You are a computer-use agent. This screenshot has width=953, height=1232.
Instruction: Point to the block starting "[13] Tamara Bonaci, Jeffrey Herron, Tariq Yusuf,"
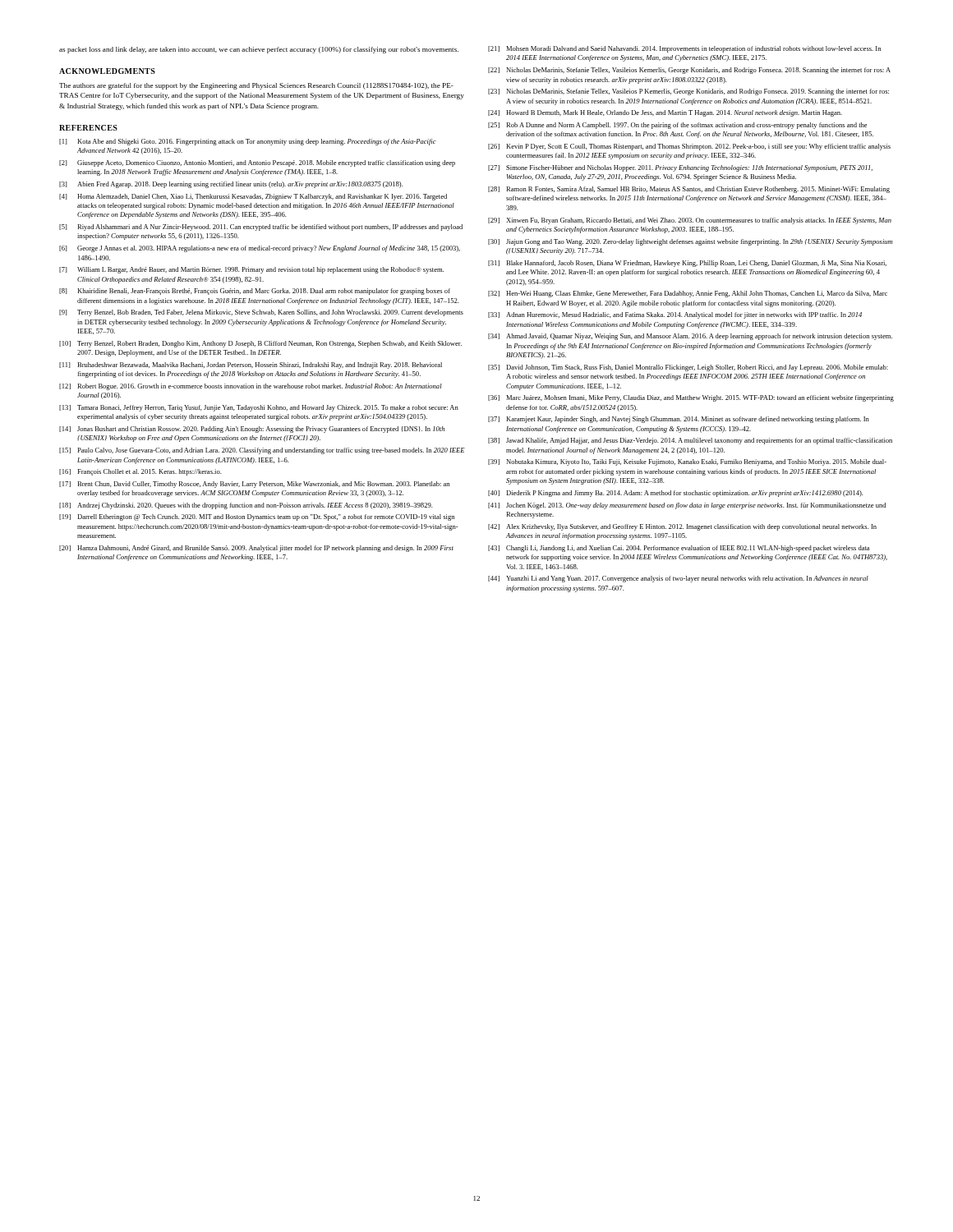click(262, 413)
